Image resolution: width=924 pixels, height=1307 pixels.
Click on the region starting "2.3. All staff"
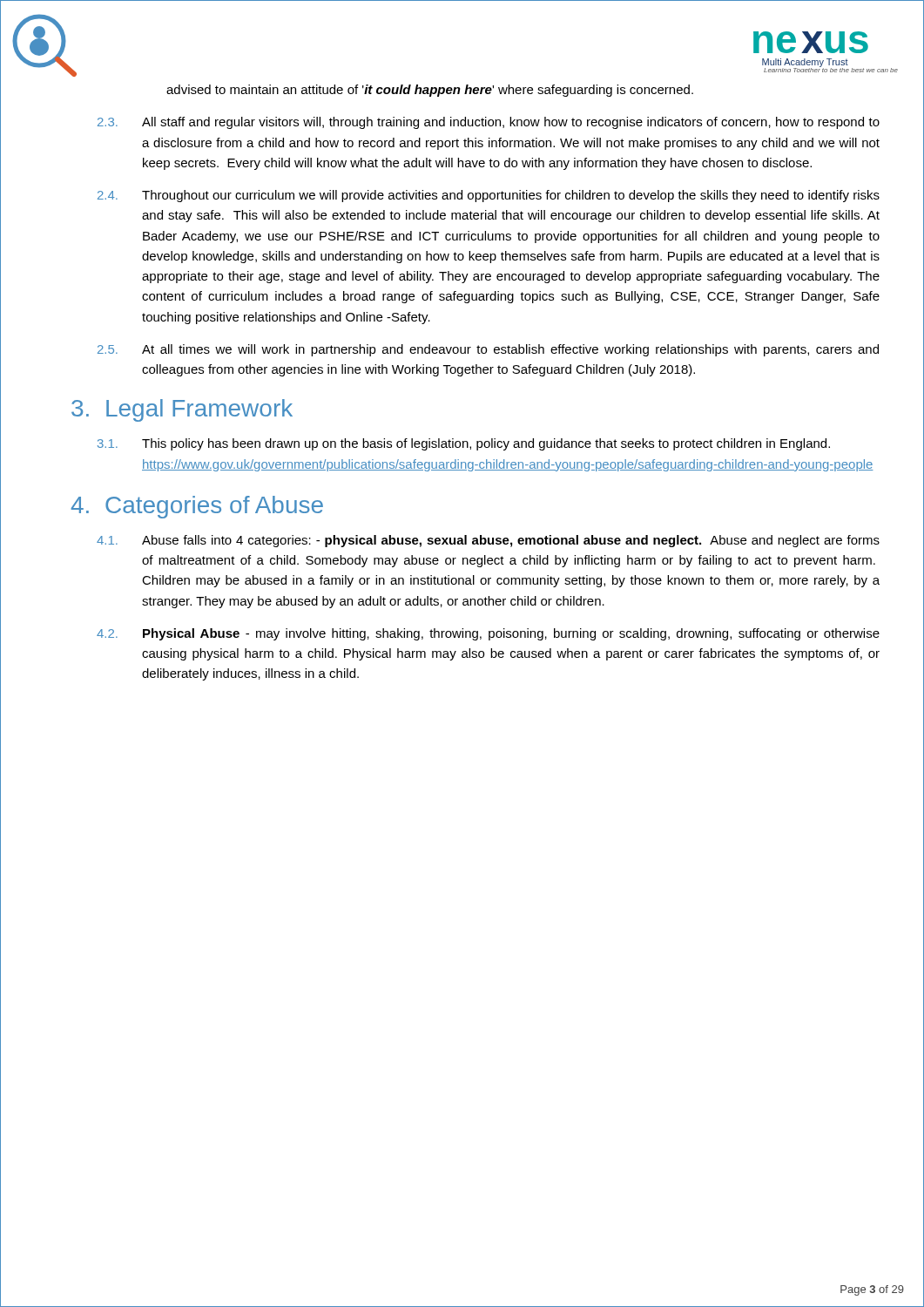466,142
